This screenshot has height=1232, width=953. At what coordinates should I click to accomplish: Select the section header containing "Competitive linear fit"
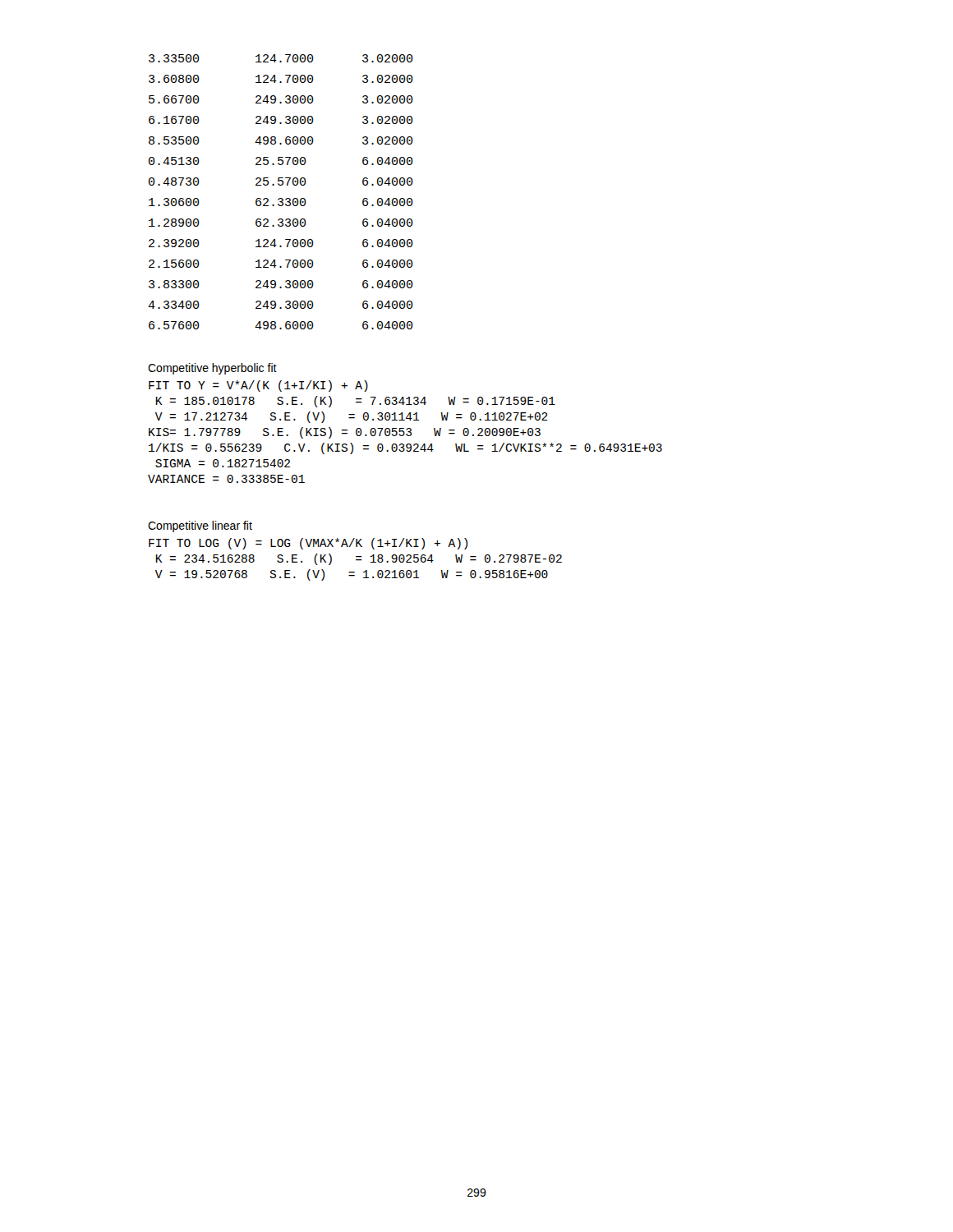click(x=200, y=526)
